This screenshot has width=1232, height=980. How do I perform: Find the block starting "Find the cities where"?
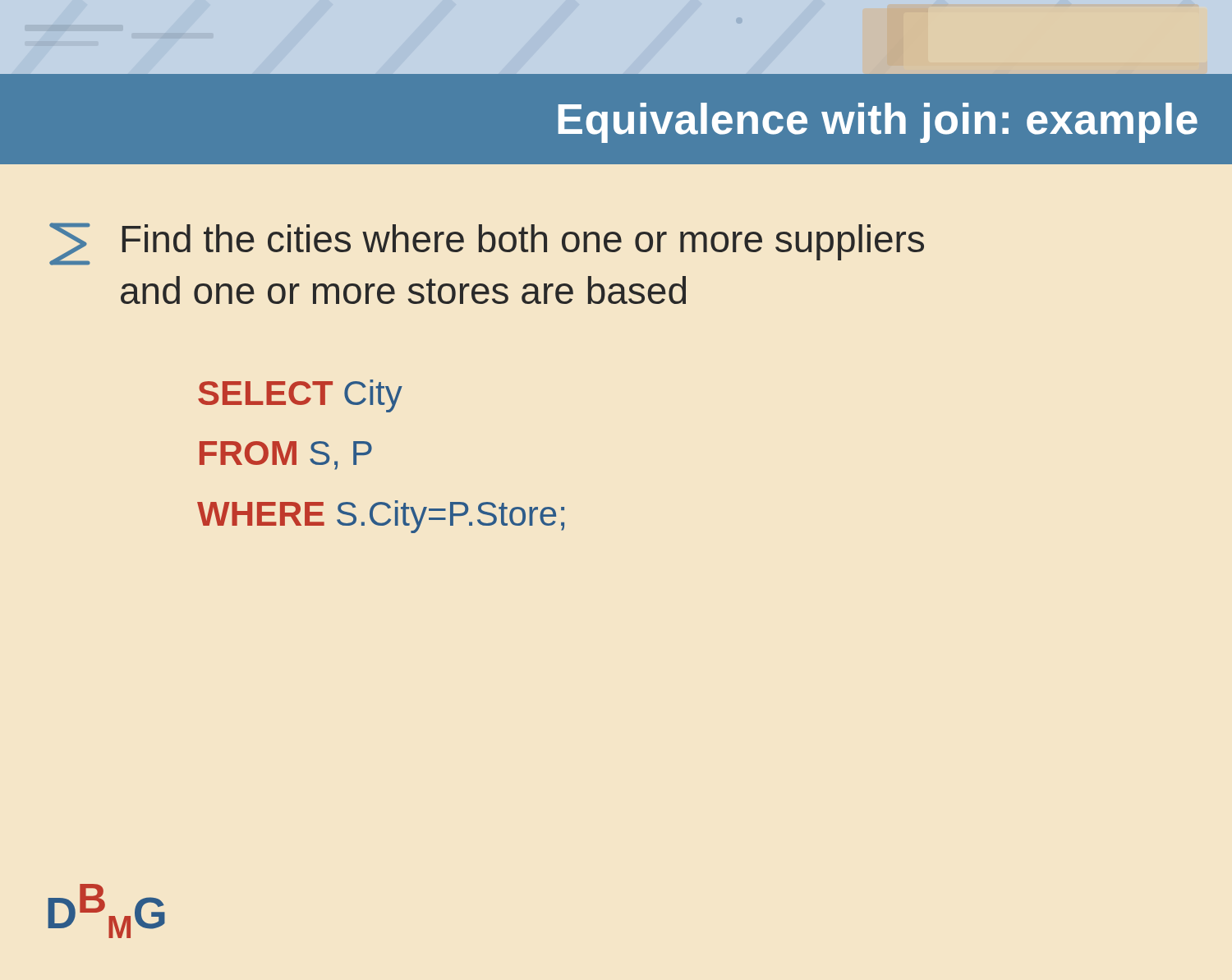(x=485, y=266)
